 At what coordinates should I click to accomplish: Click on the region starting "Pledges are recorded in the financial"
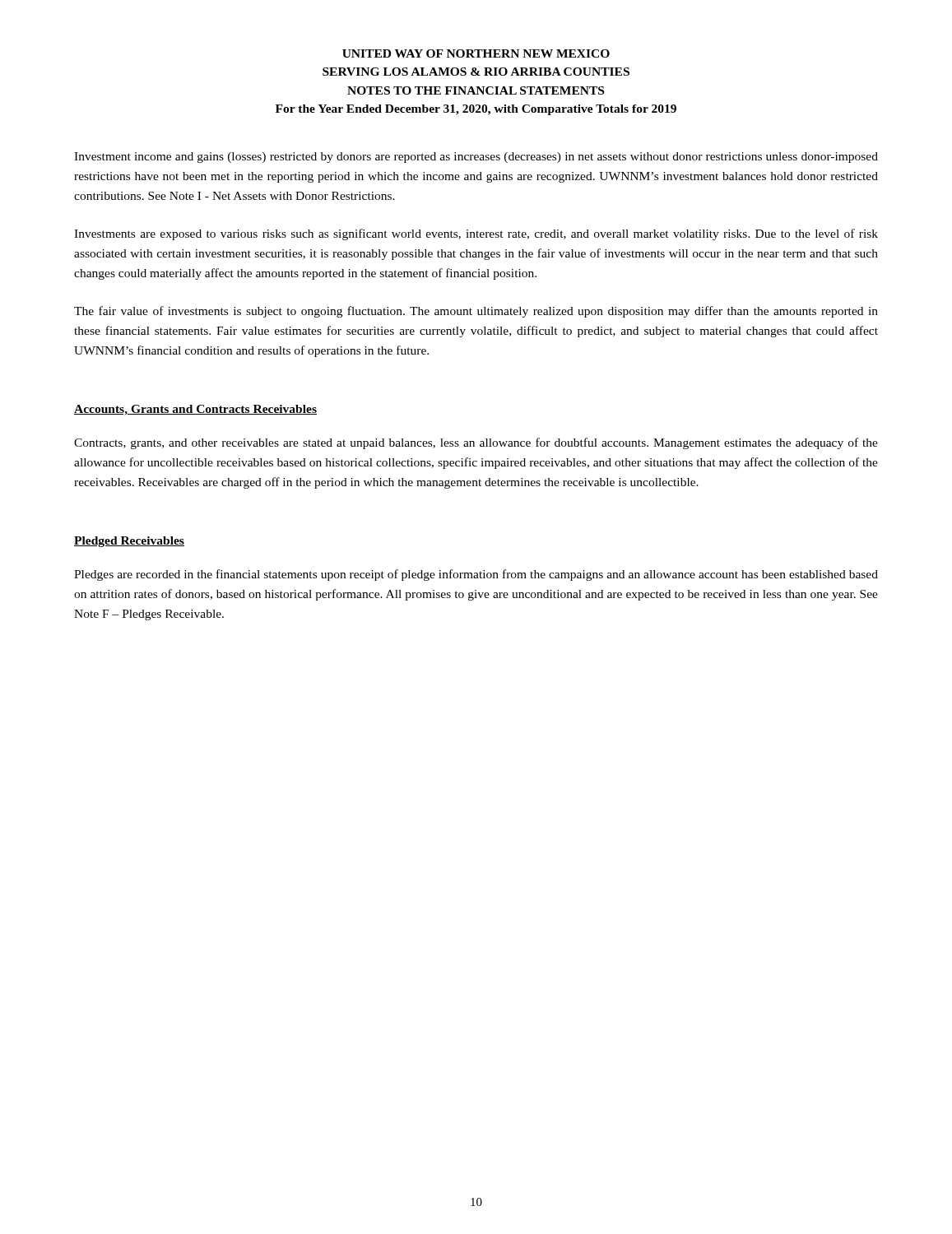[476, 594]
